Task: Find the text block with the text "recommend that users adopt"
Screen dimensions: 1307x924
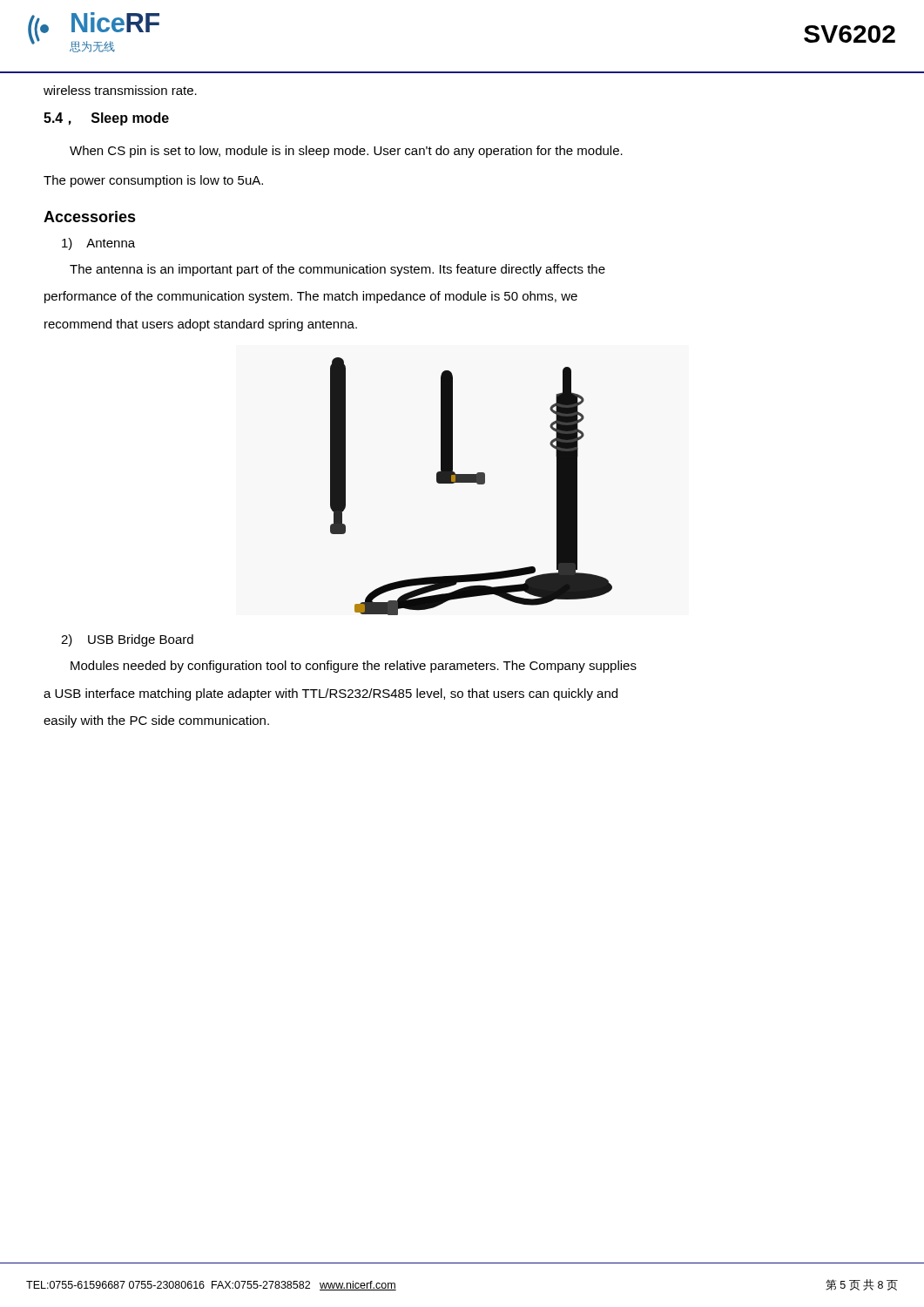Action: coord(201,324)
